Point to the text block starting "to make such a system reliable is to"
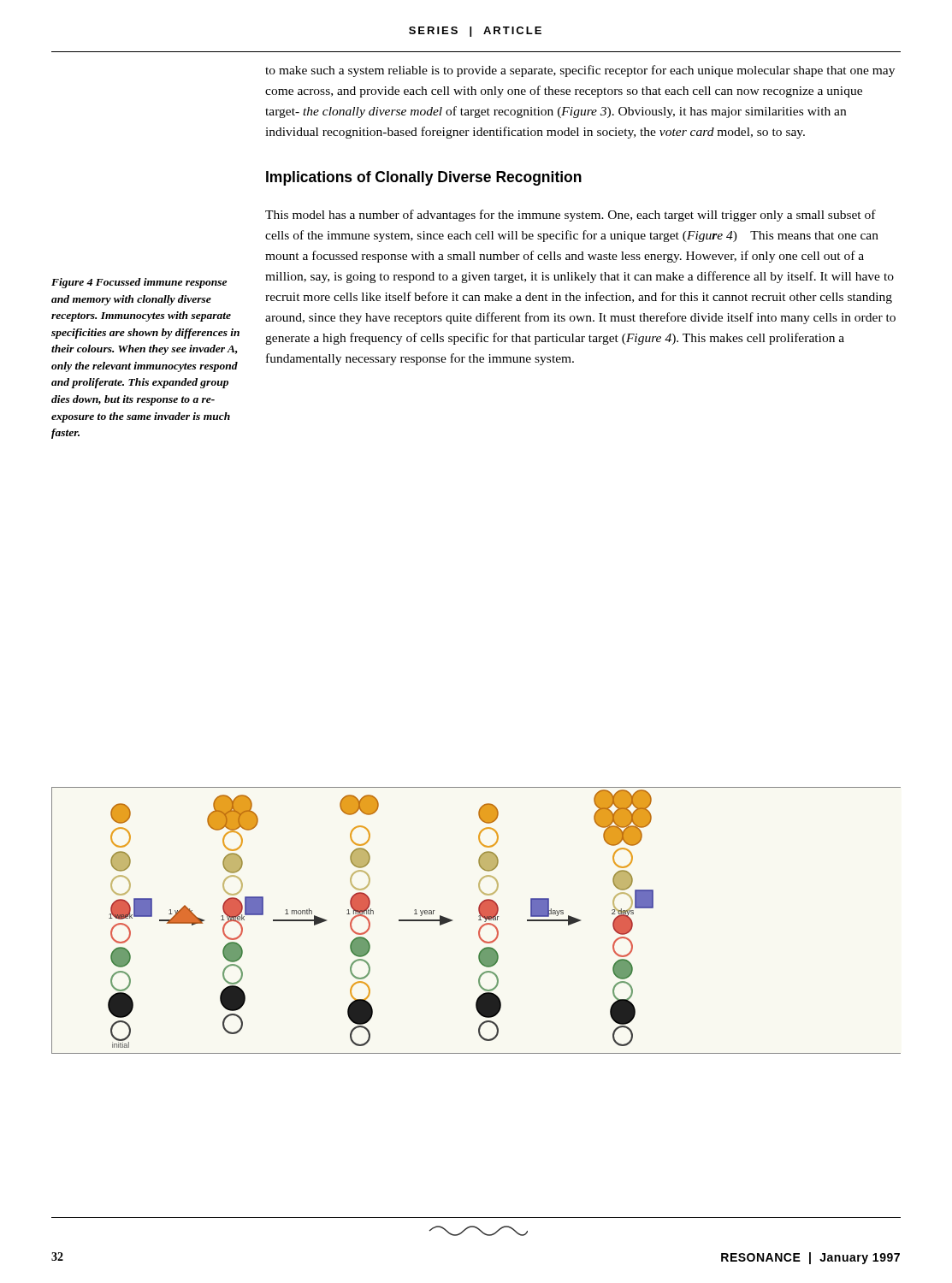The width and height of the screenshot is (952, 1283). tap(580, 101)
